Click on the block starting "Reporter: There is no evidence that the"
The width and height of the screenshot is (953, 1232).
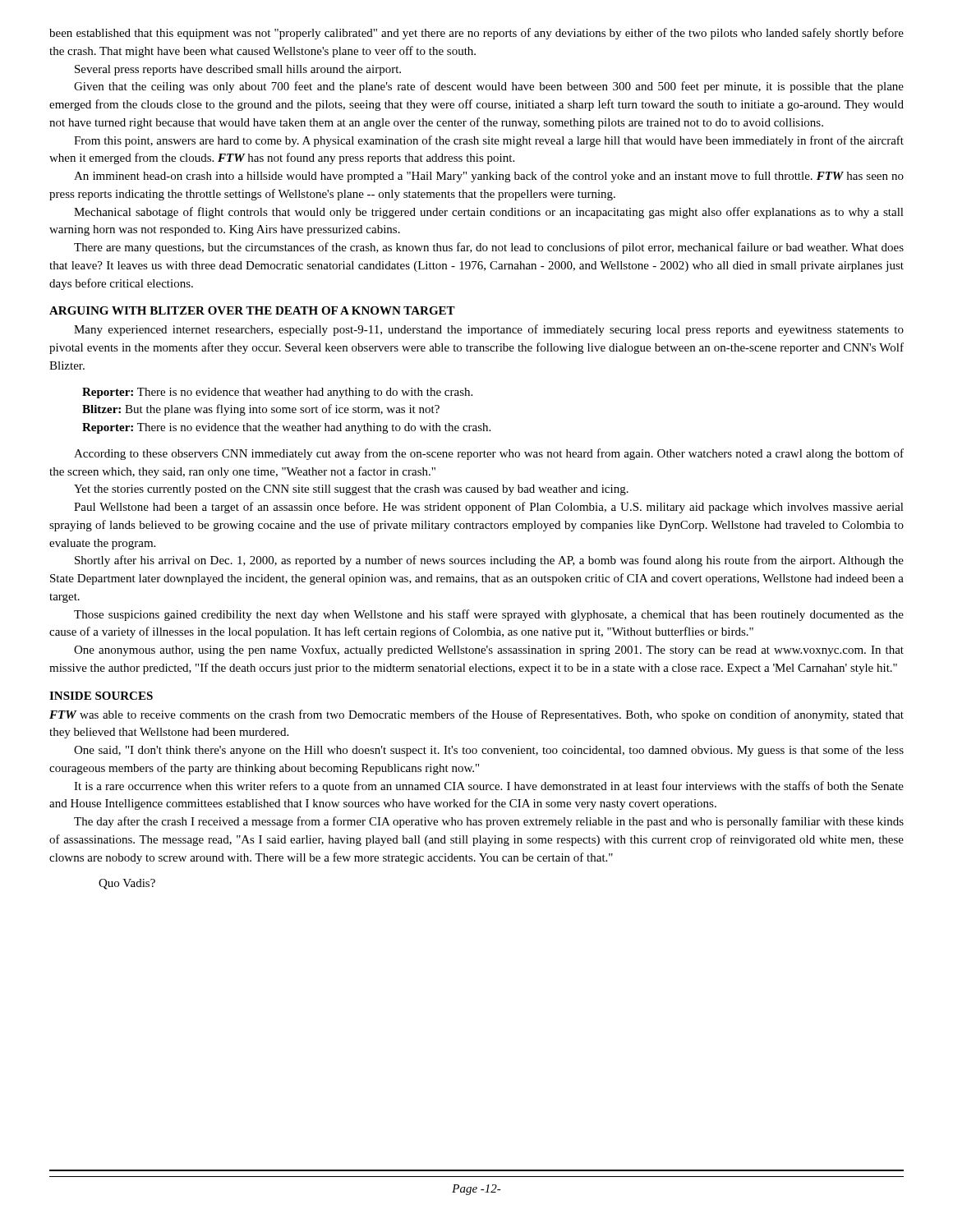click(287, 427)
